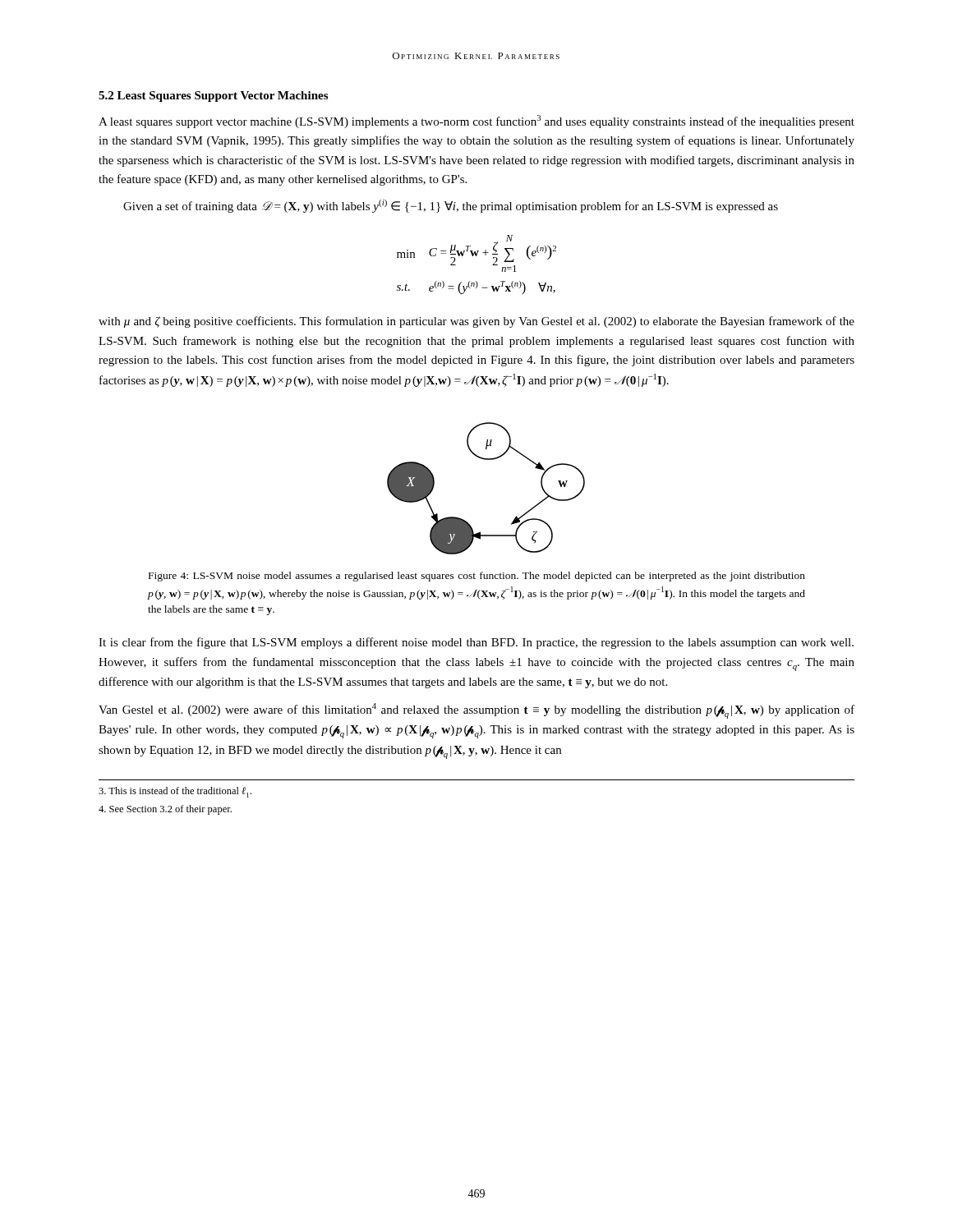The width and height of the screenshot is (953, 1232).
Task: Select the text block that says "Van Gestel et al."
Action: [476, 730]
